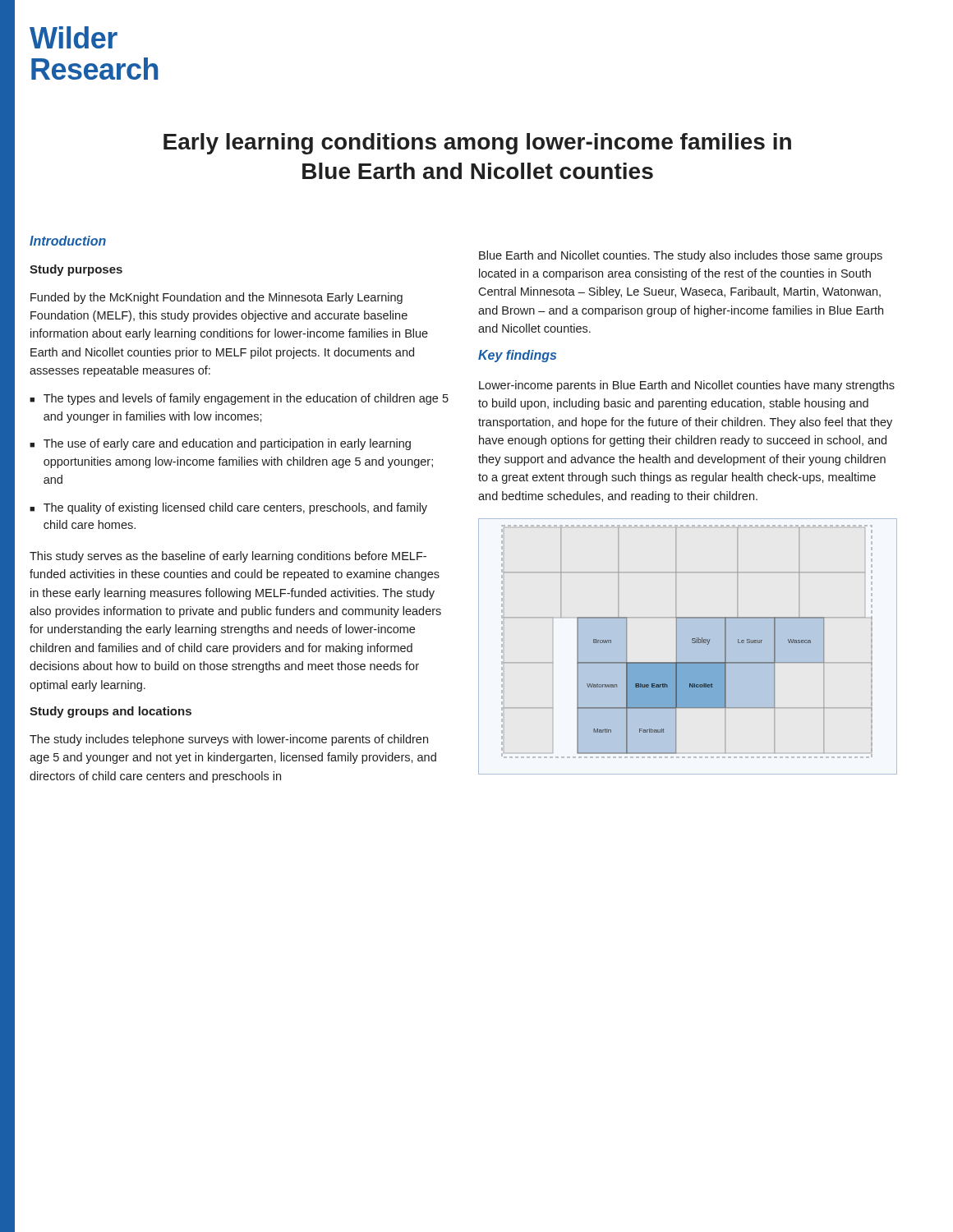This screenshot has height=1232, width=953.
Task: Find the section header containing "Study purposes"
Action: (x=76, y=270)
